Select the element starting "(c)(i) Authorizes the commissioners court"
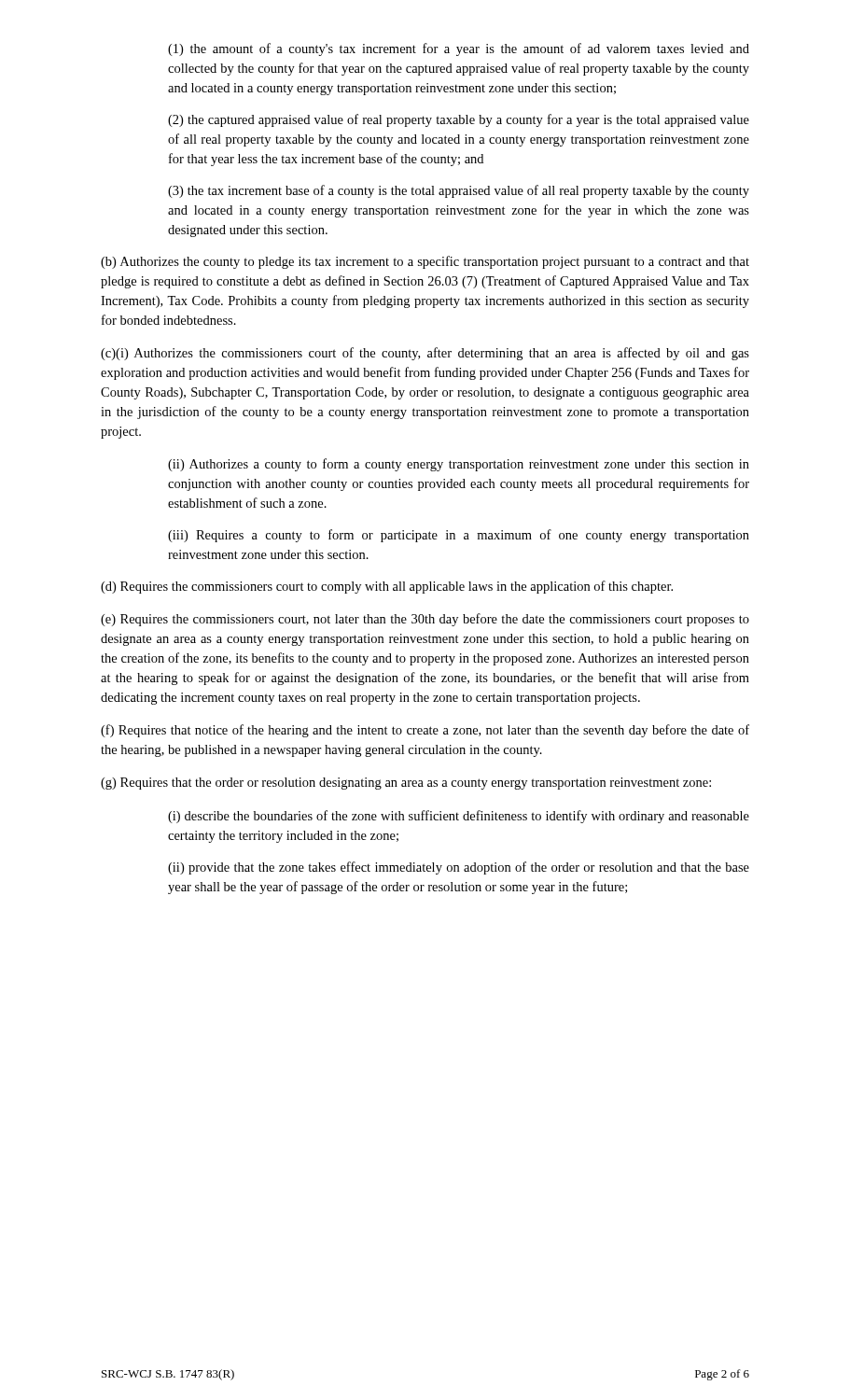This screenshot has height=1400, width=850. pyautogui.click(x=425, y=392)
